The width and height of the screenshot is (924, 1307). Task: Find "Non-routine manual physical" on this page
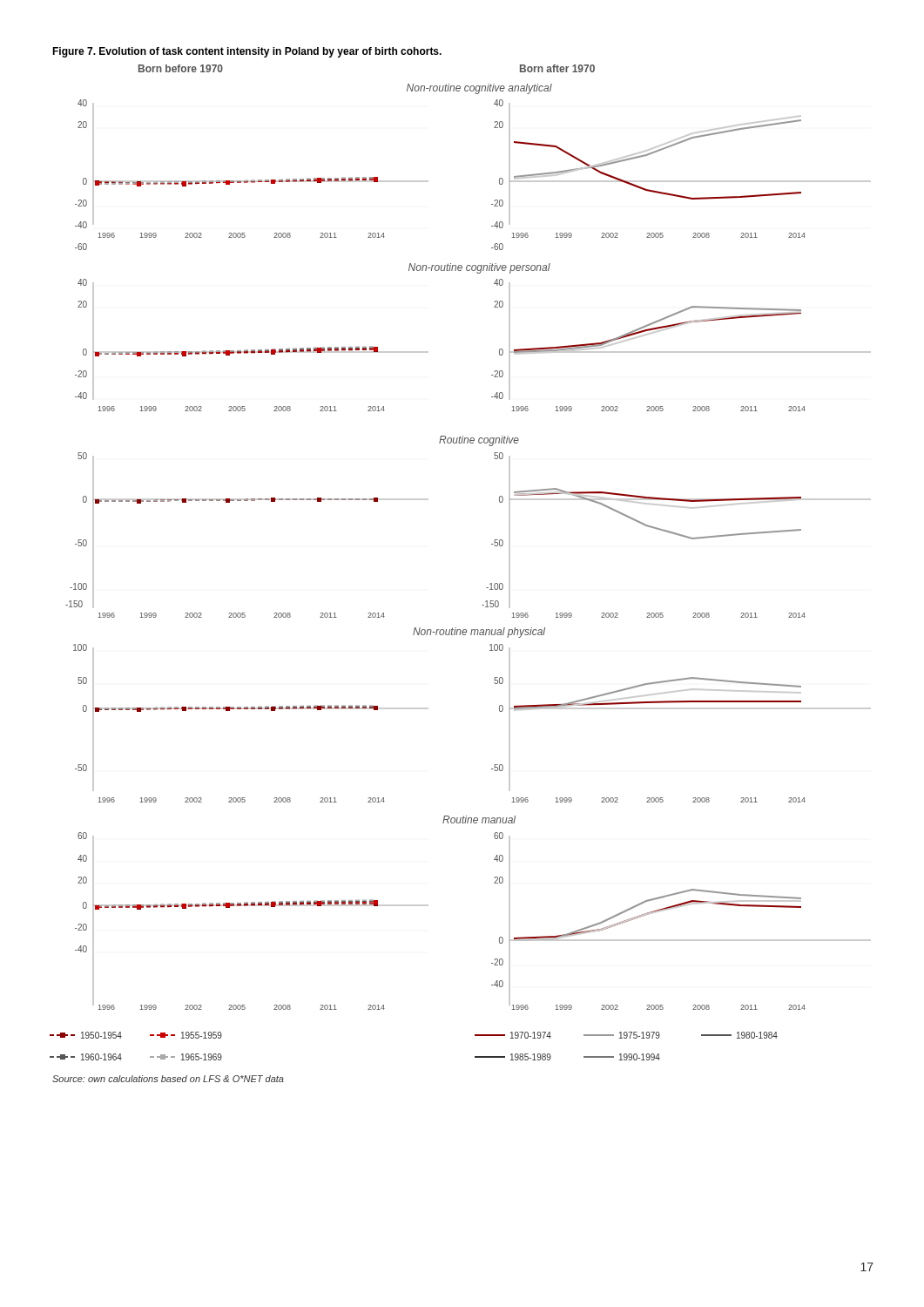479,632
